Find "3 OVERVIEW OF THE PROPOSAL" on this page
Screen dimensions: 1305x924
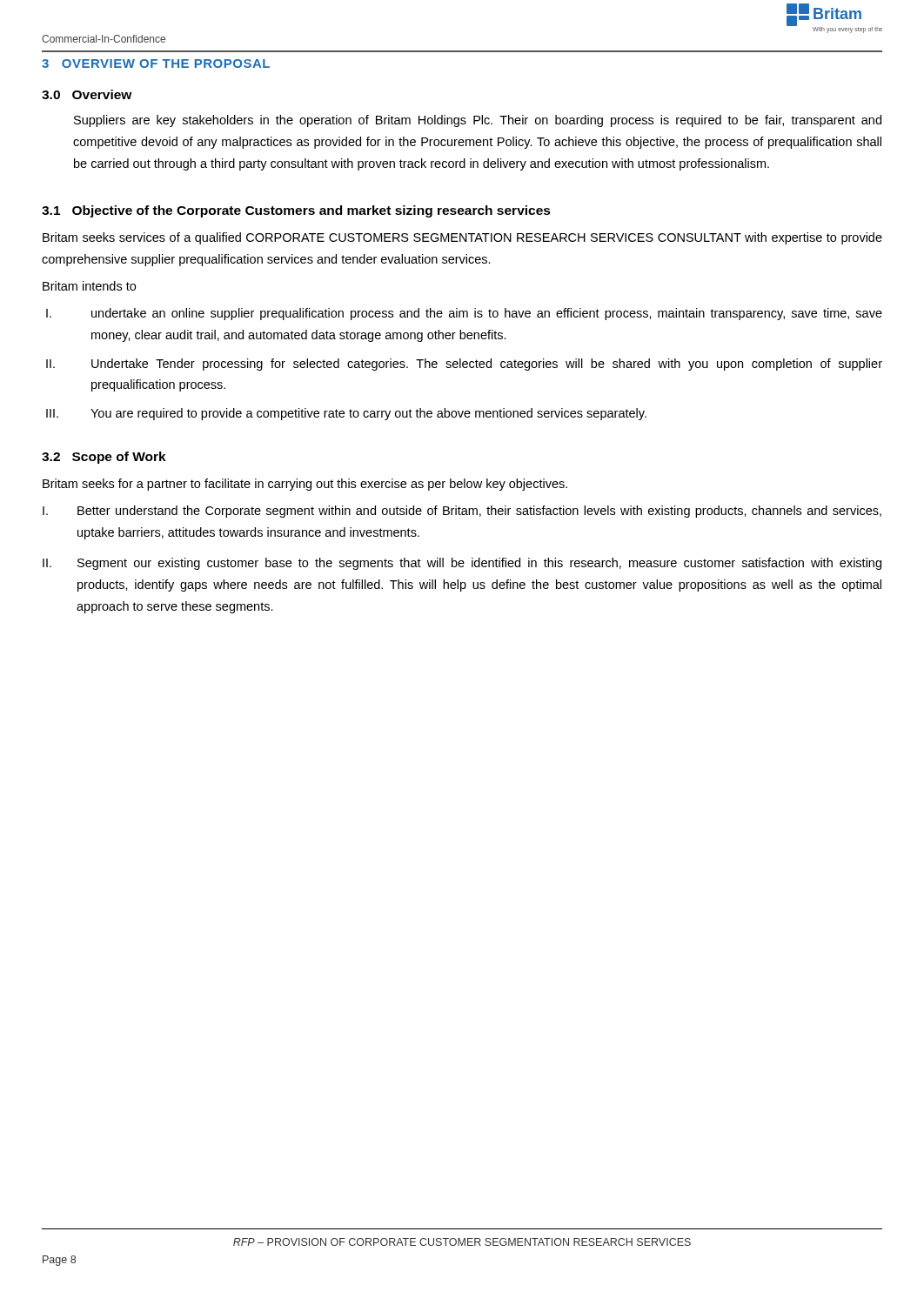tap(156, 63)
